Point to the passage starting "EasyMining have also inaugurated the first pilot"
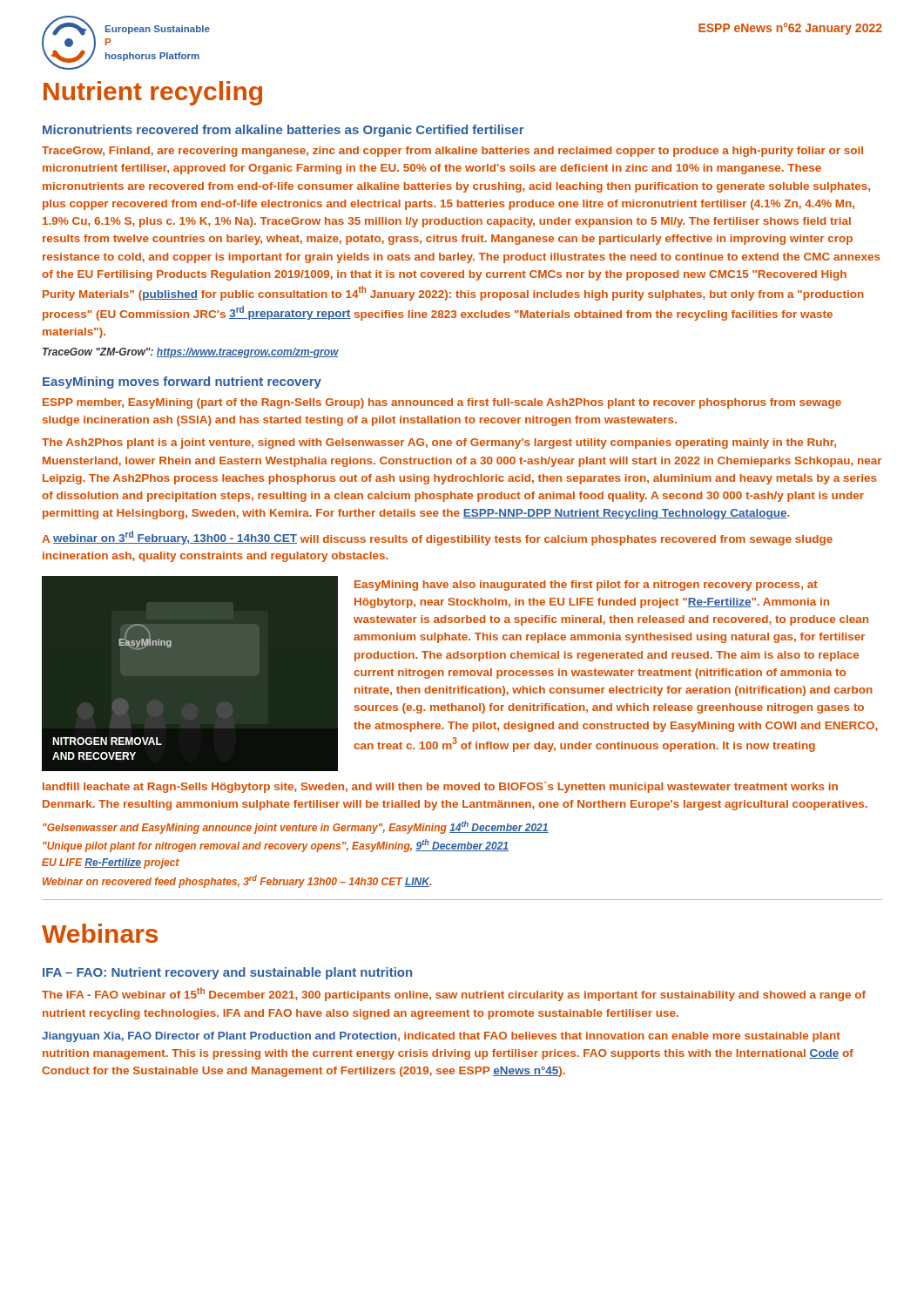The height and width of the screenshot is (1307, 924). tap(616, 664)
